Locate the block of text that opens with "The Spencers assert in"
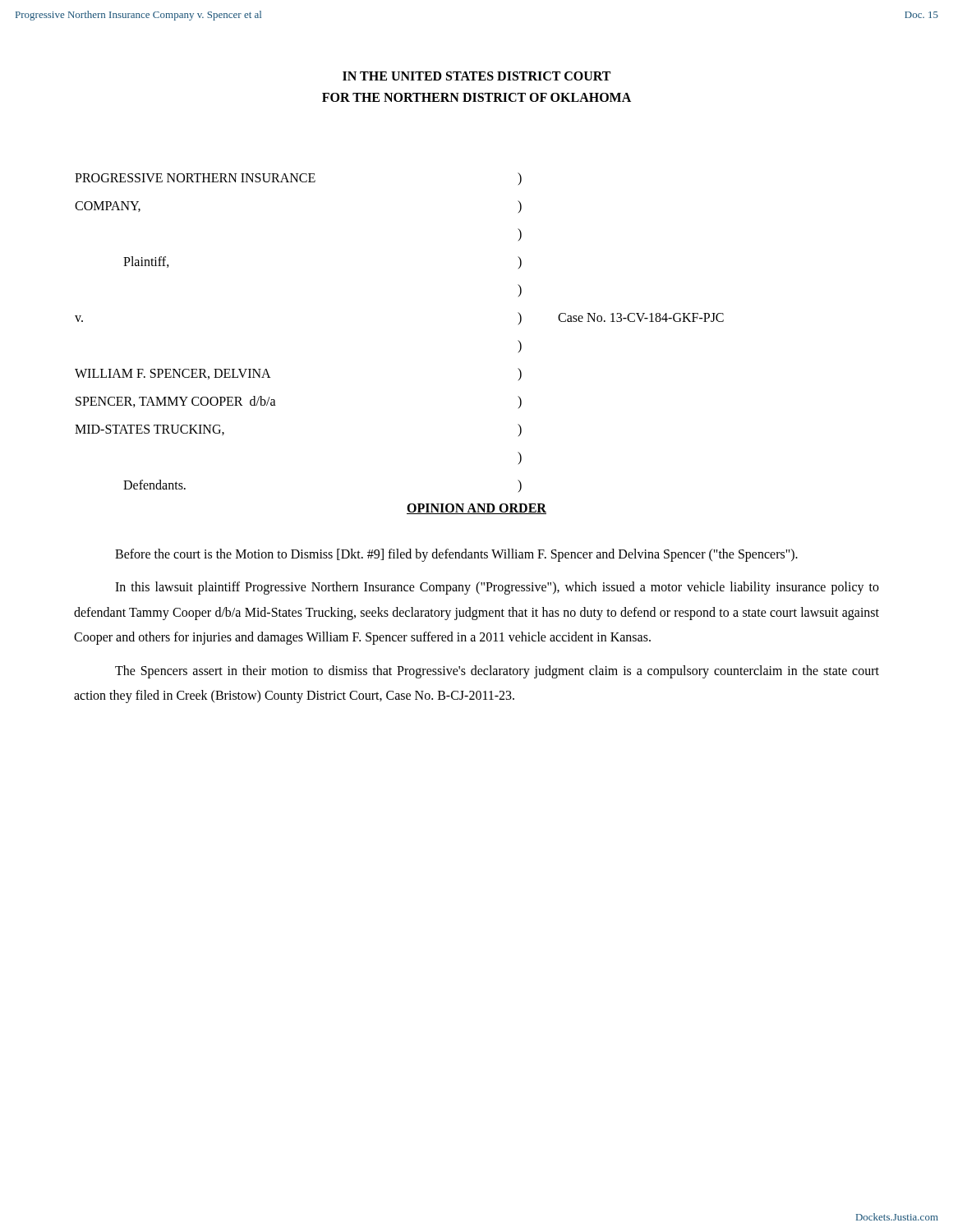 pyautogui.click(x=476, y=683)
